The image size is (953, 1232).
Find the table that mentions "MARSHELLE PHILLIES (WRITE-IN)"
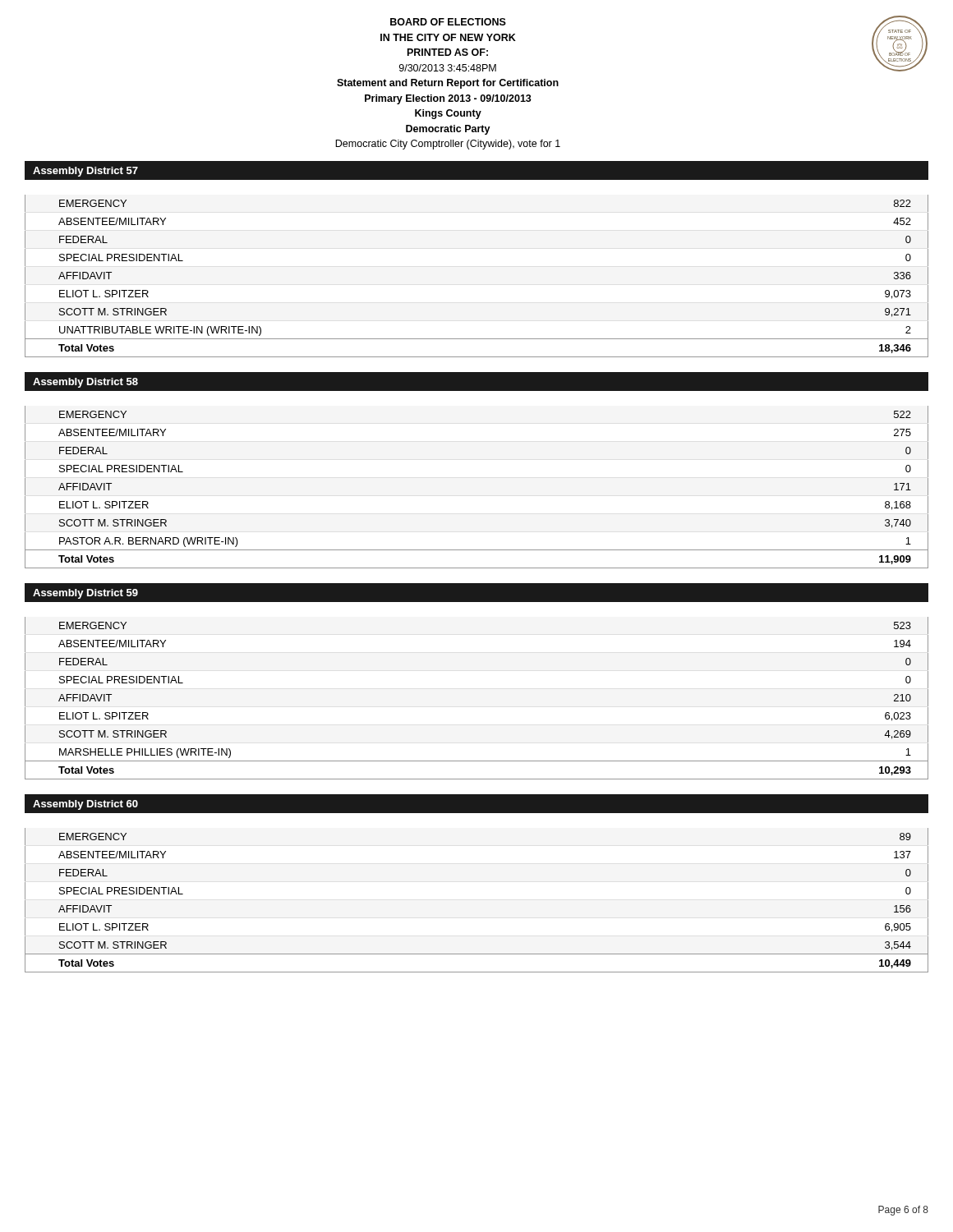(x=476, y=698)
